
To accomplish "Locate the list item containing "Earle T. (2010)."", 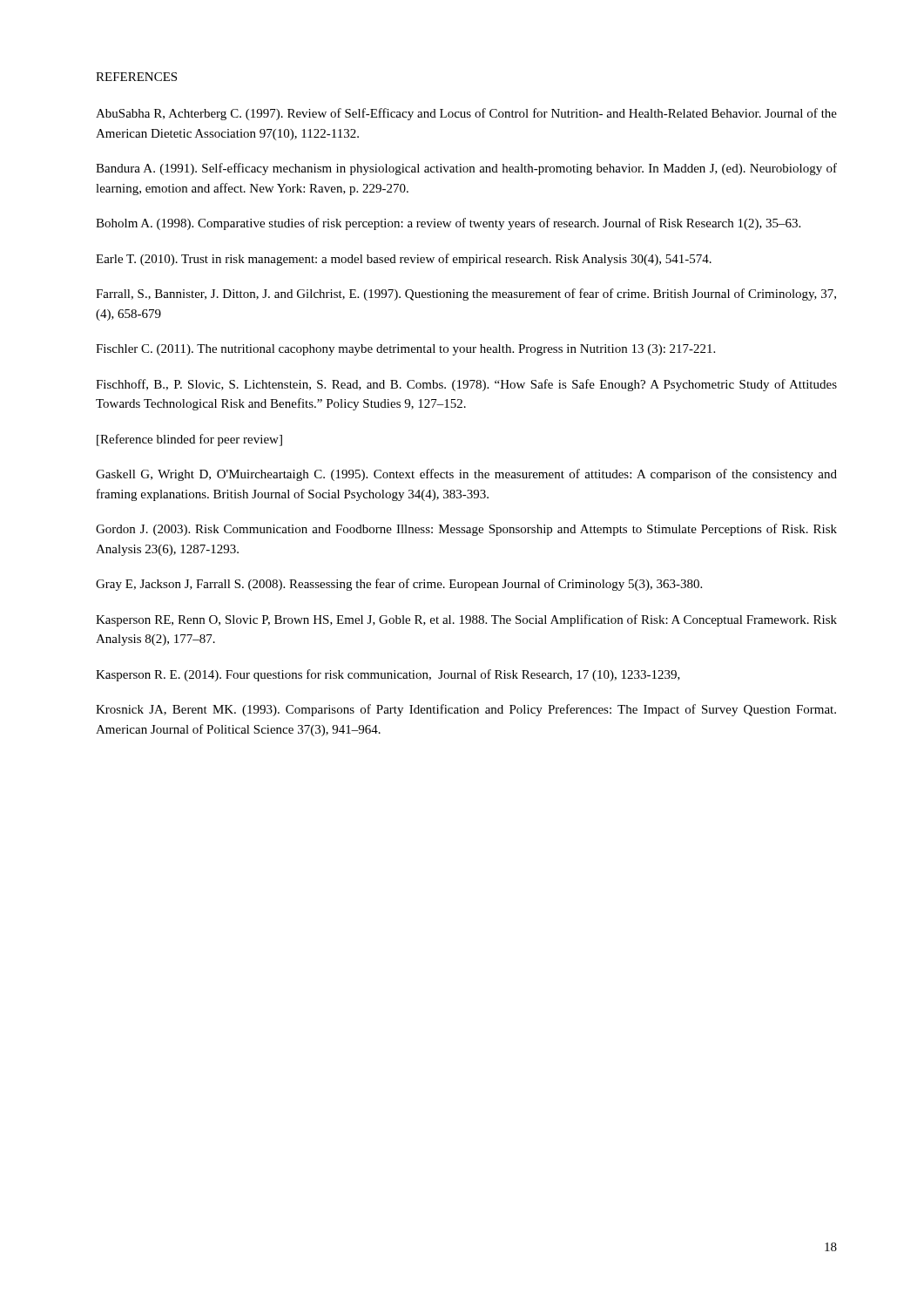I will (x=404, y=258).
